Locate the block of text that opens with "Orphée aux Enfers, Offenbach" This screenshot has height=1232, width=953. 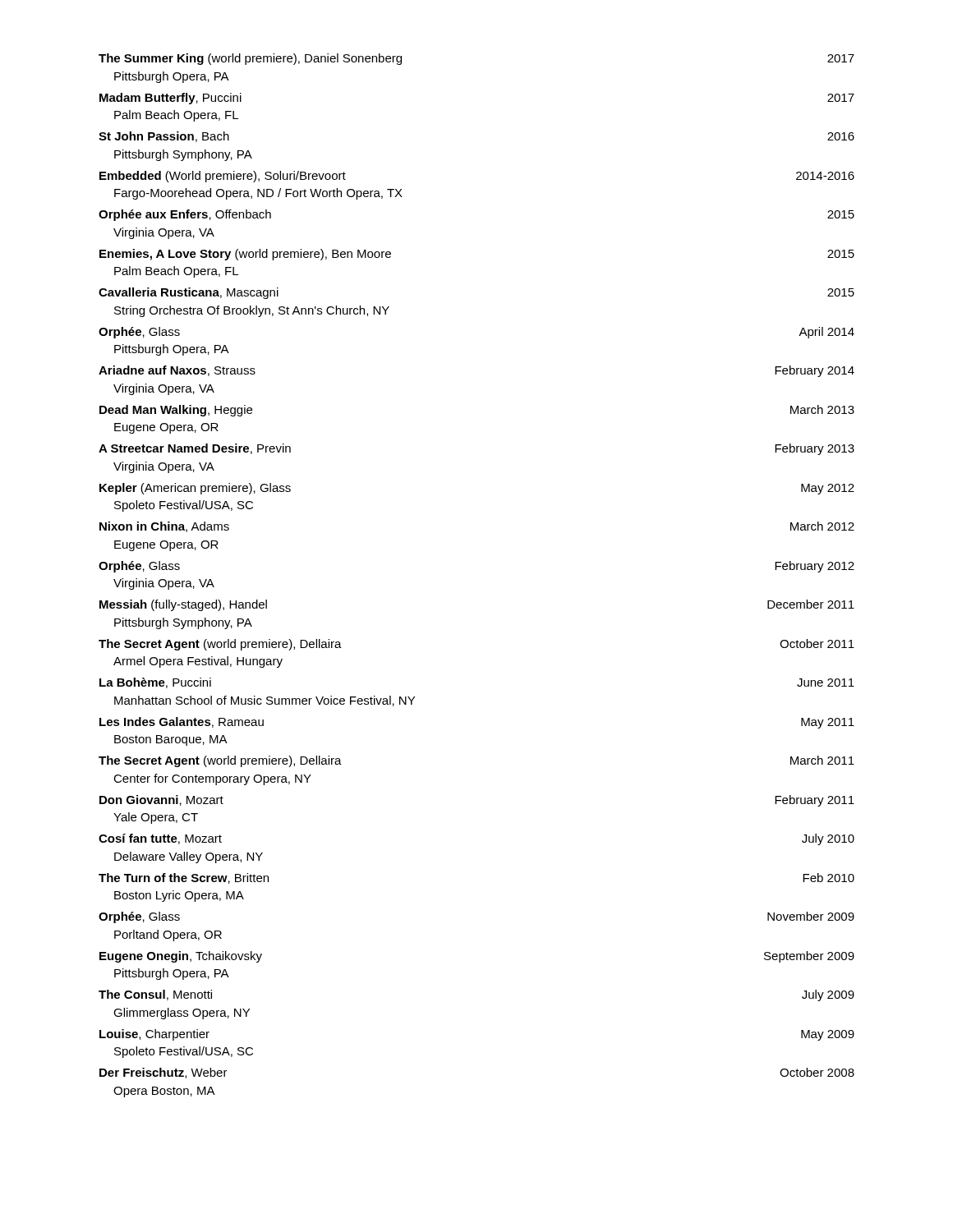click(180, 215)
